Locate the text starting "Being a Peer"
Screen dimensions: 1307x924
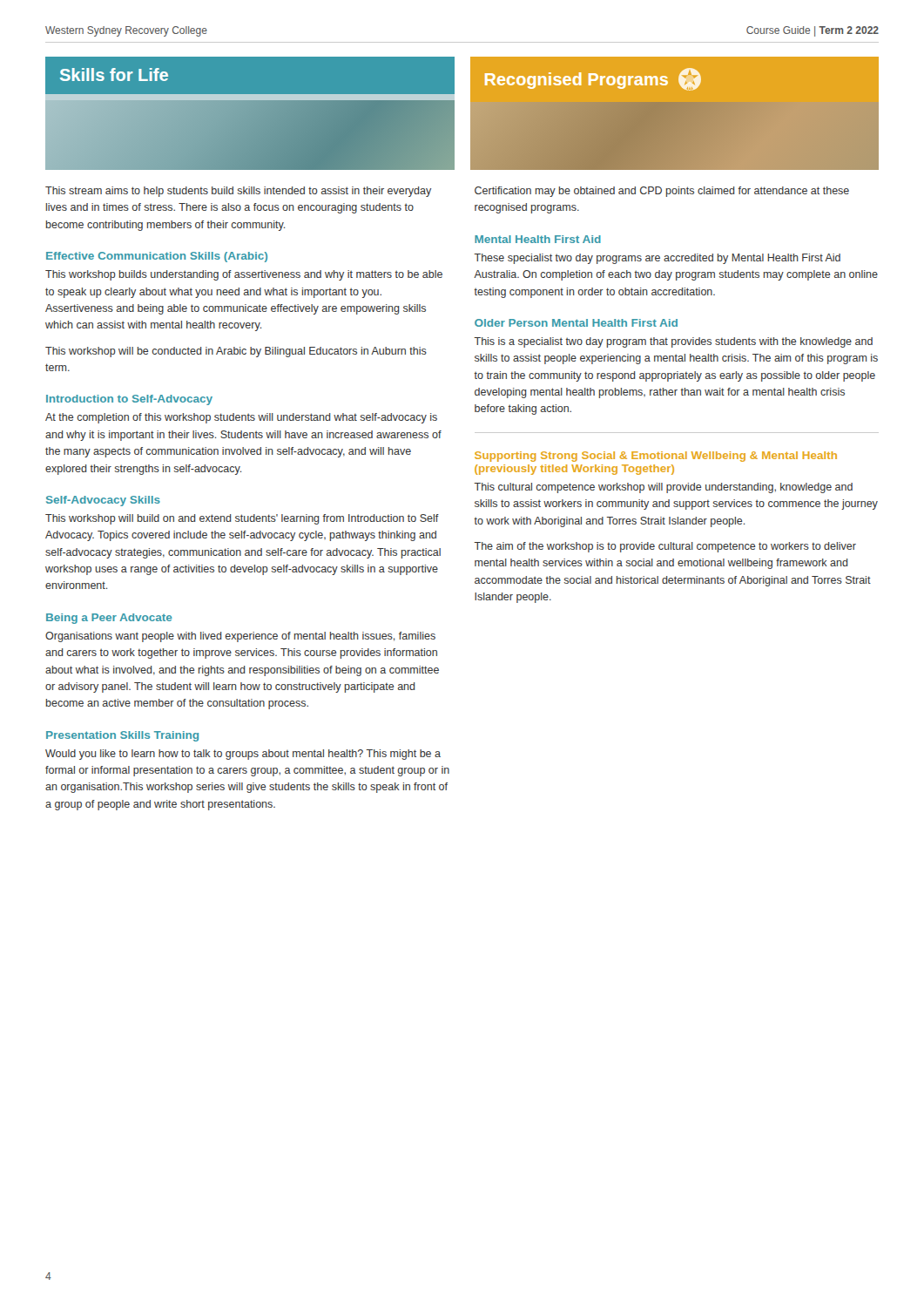click(109, 617)
